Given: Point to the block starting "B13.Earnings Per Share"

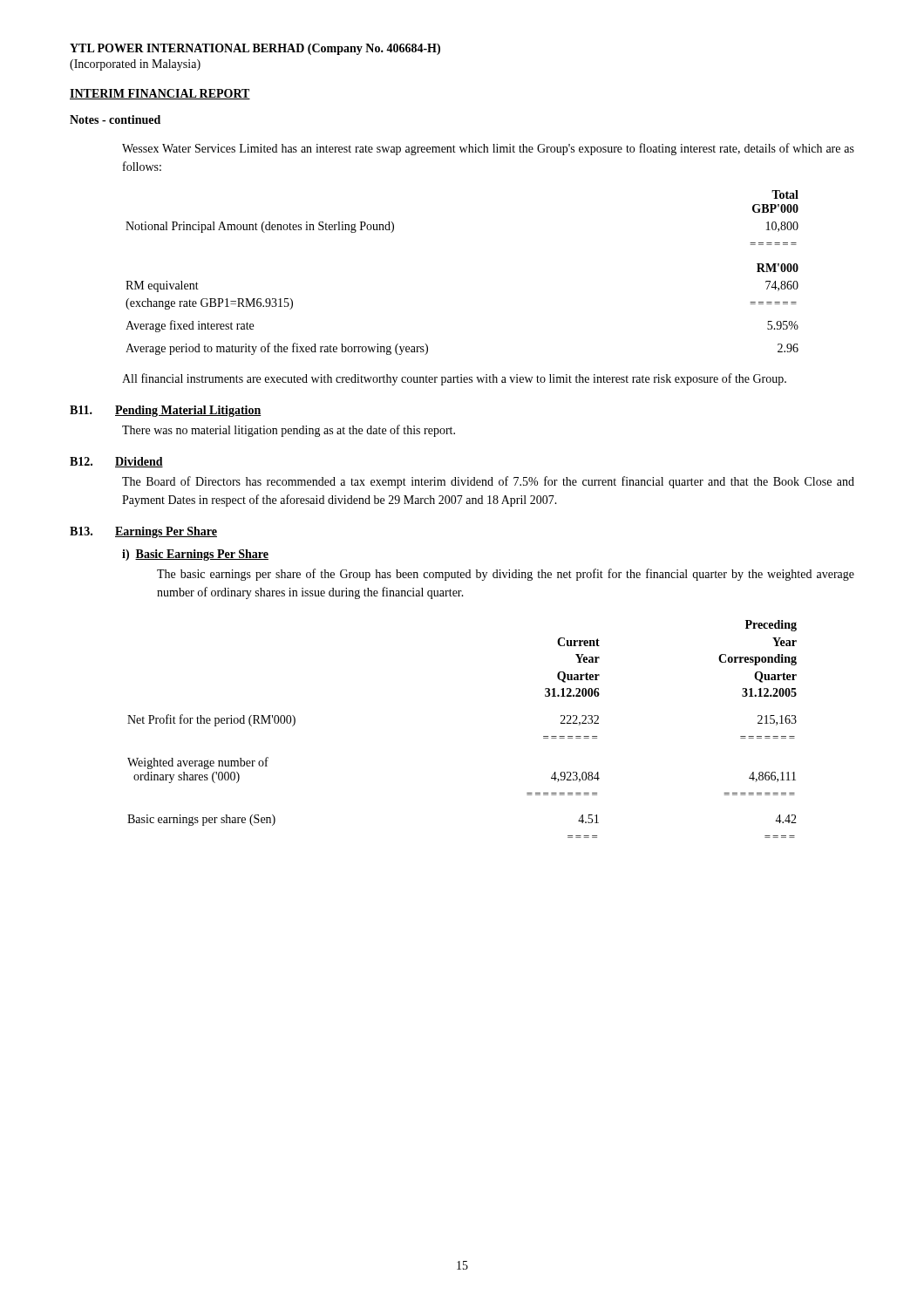Looking at the screenshot, I should coord(143,532).
